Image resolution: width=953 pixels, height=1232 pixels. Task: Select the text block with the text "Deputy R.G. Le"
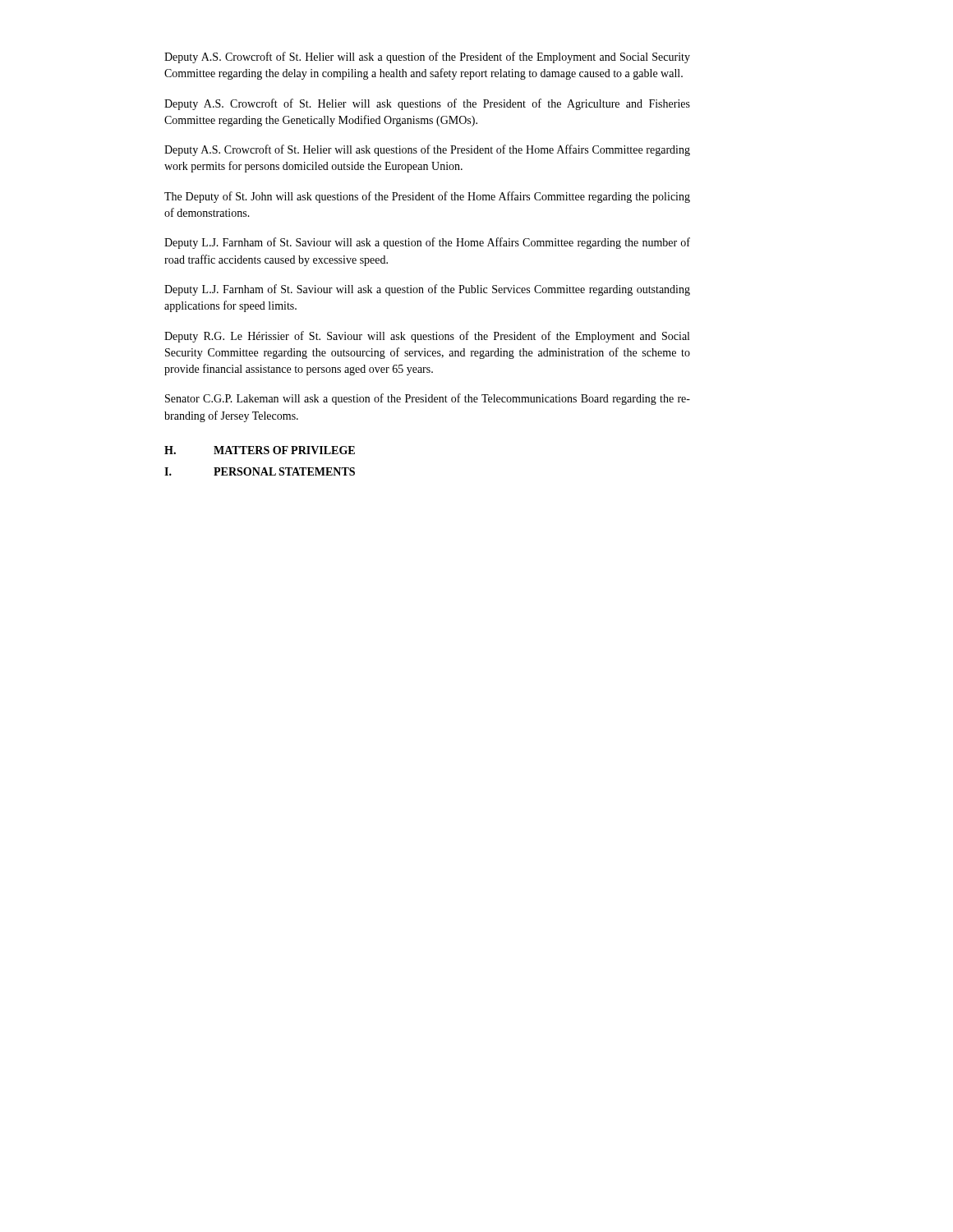tap(427, 353)
